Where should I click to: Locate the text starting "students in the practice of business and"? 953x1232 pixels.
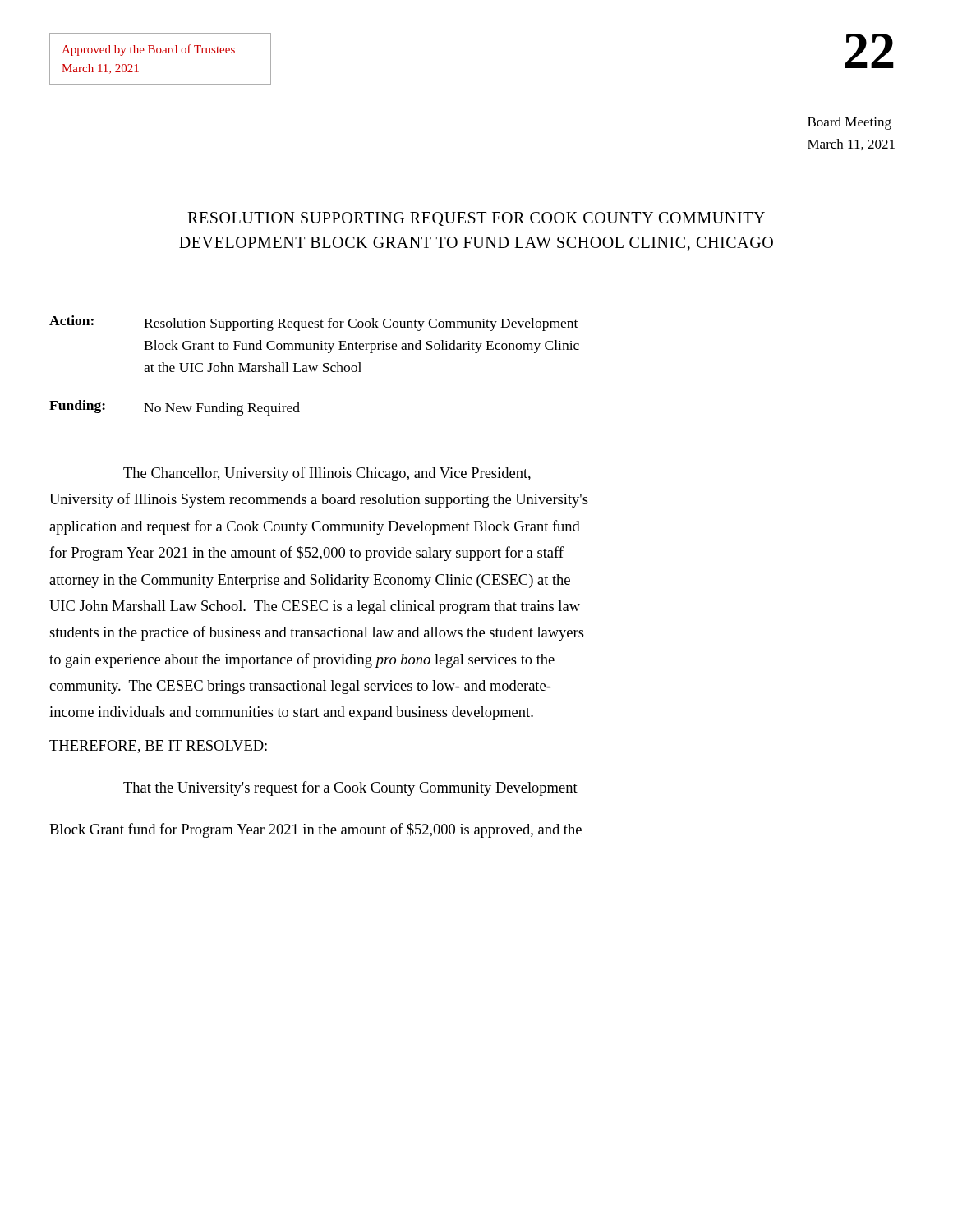tap(317, 633)
